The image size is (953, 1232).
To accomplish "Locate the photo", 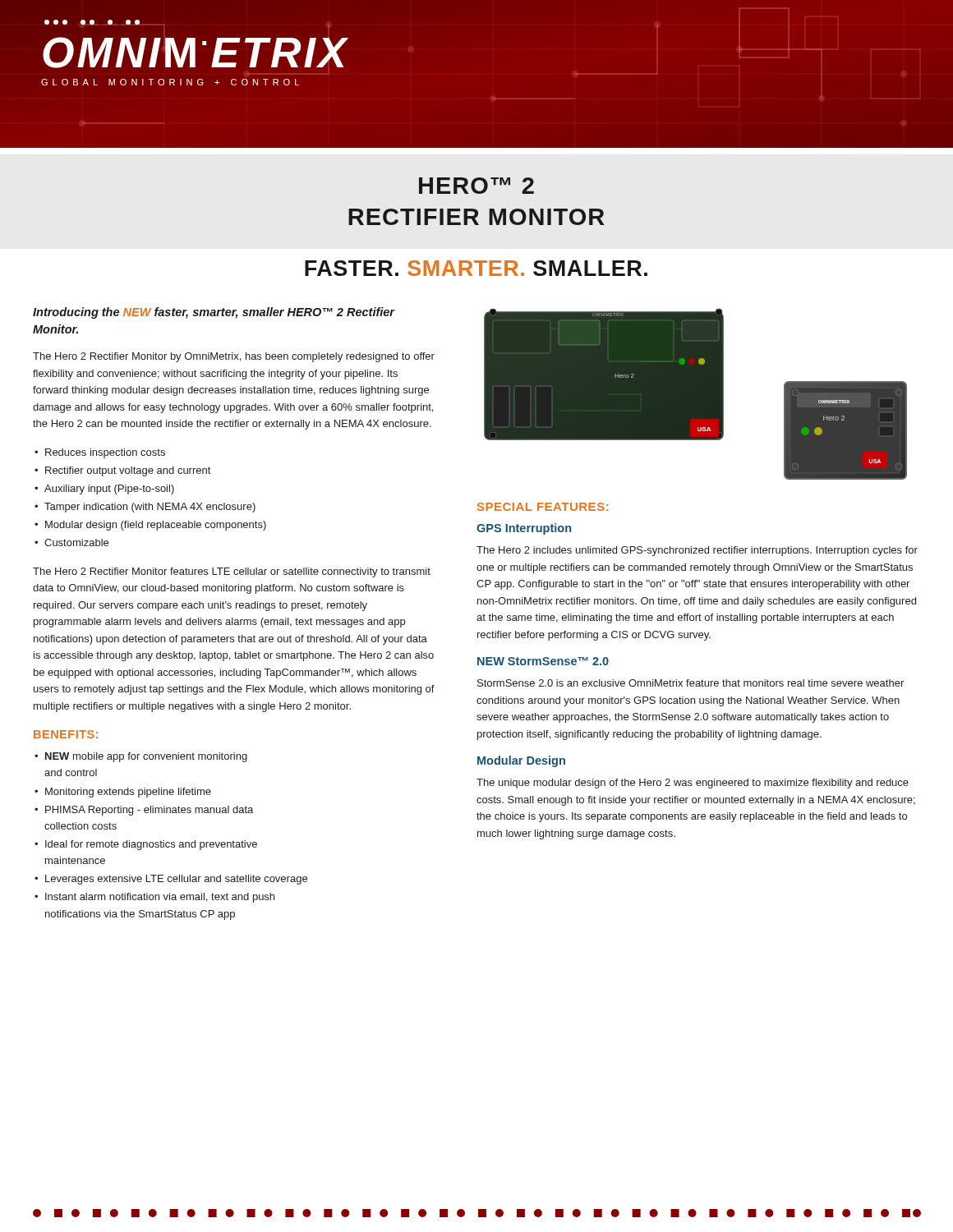I will [698, 394].
